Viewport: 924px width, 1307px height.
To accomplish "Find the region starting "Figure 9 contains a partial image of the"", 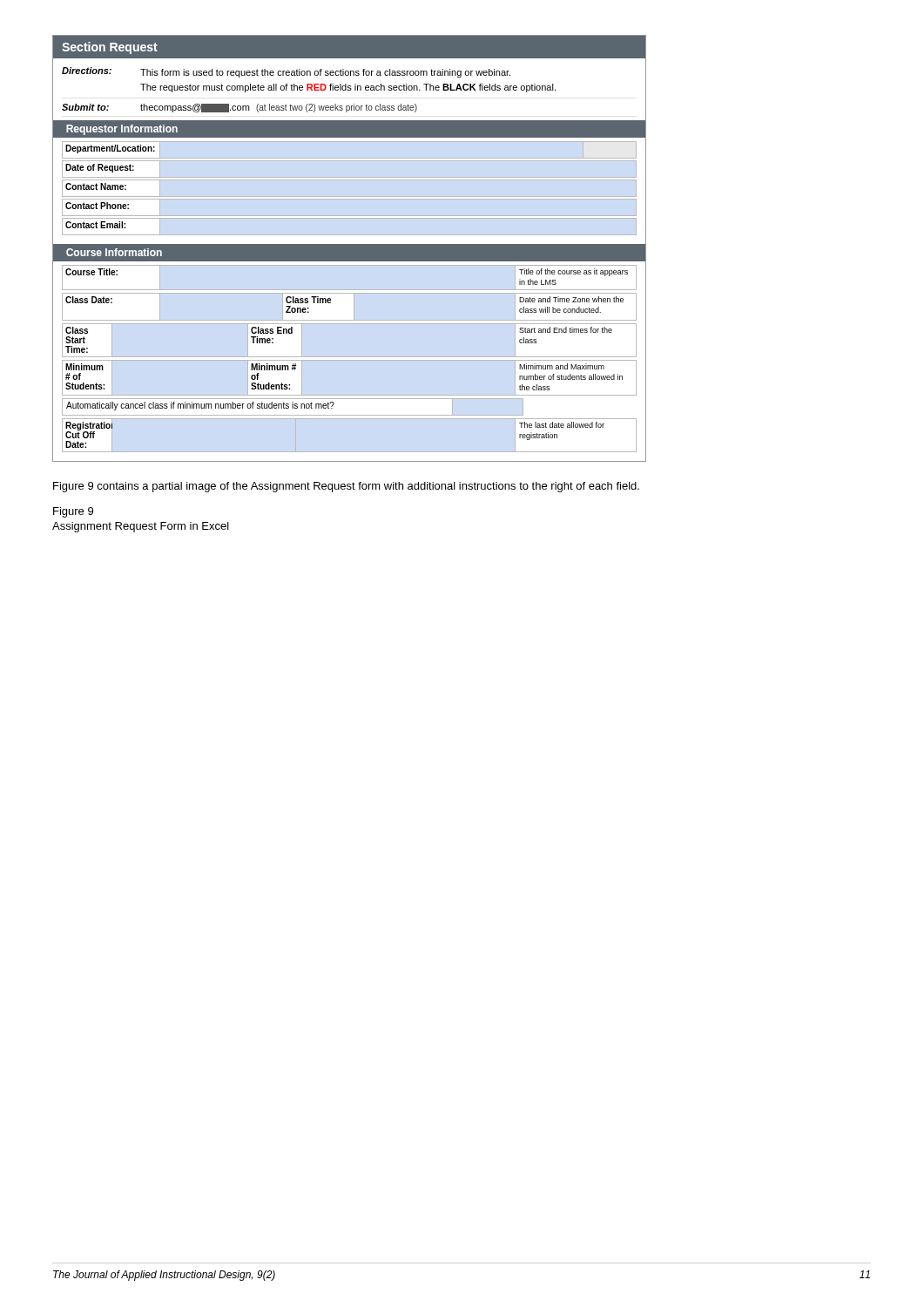I will coord(346,486).
